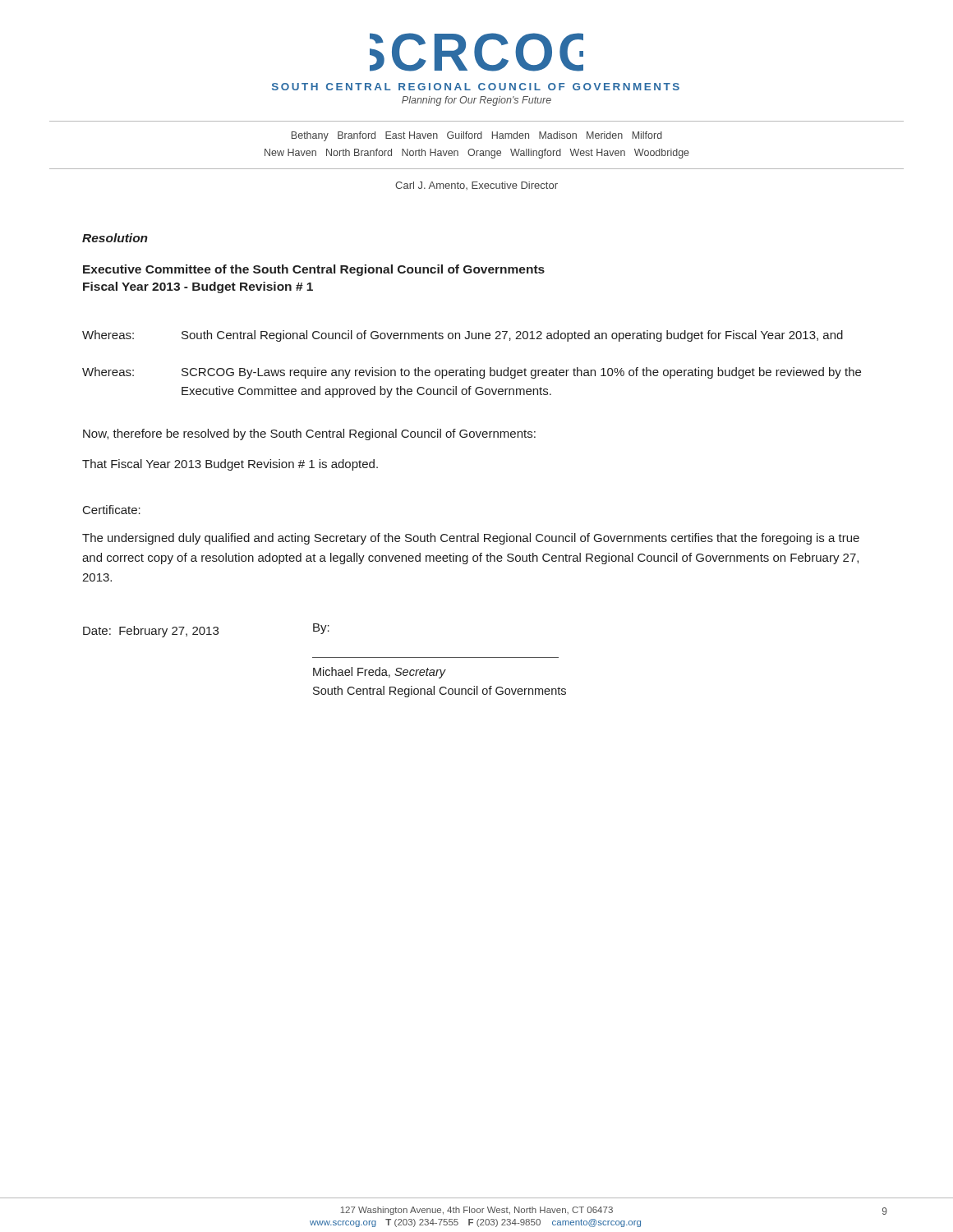This screenshot has height=1232, width=953.
Task: Locate the block of text that opens with "Bethany Branford East Haven Guilford"
Action: pyautogui.click(x=476, y=144)
